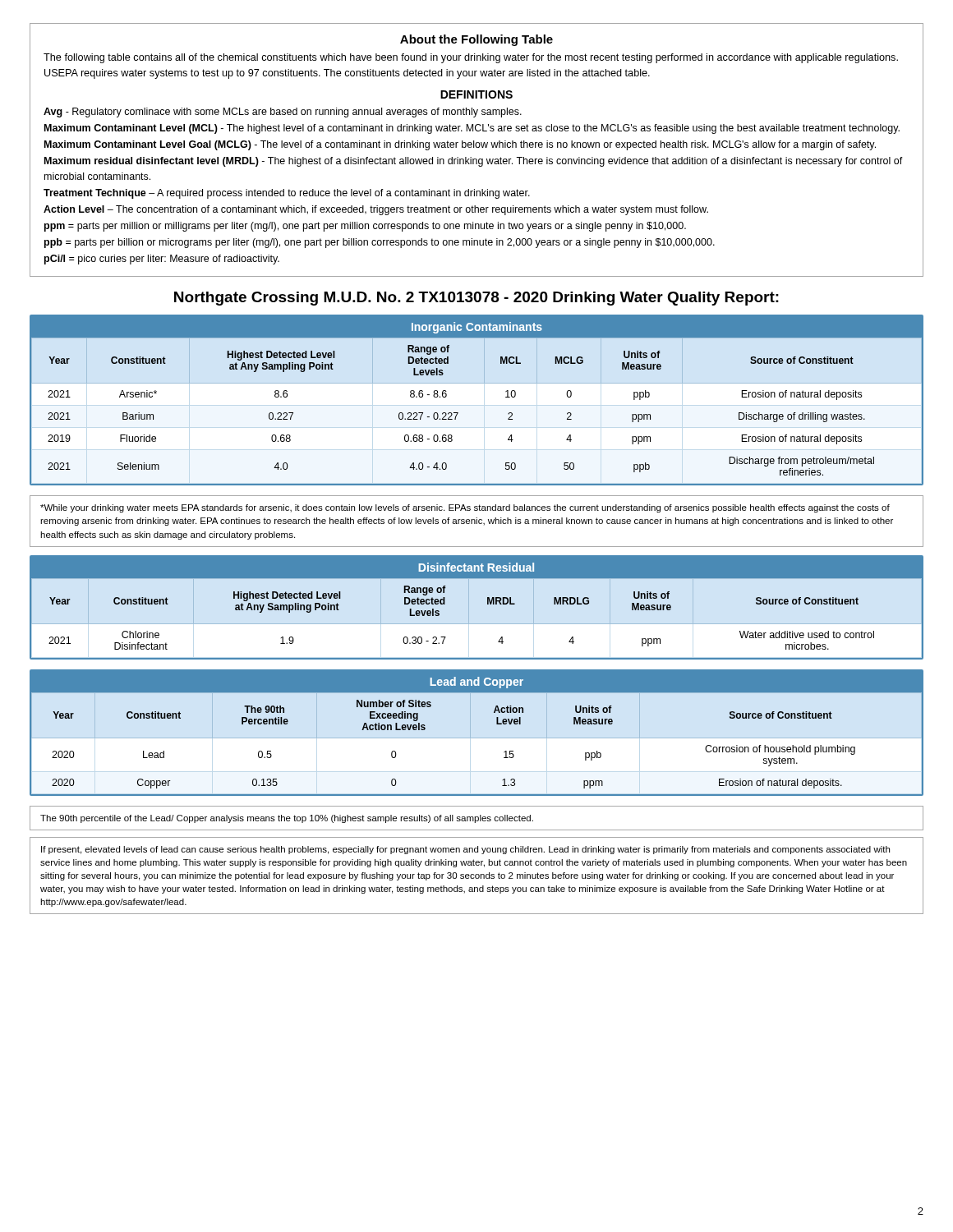
Task: Find the table that mentions "4.0 - 4.0"
Action: 476,400
